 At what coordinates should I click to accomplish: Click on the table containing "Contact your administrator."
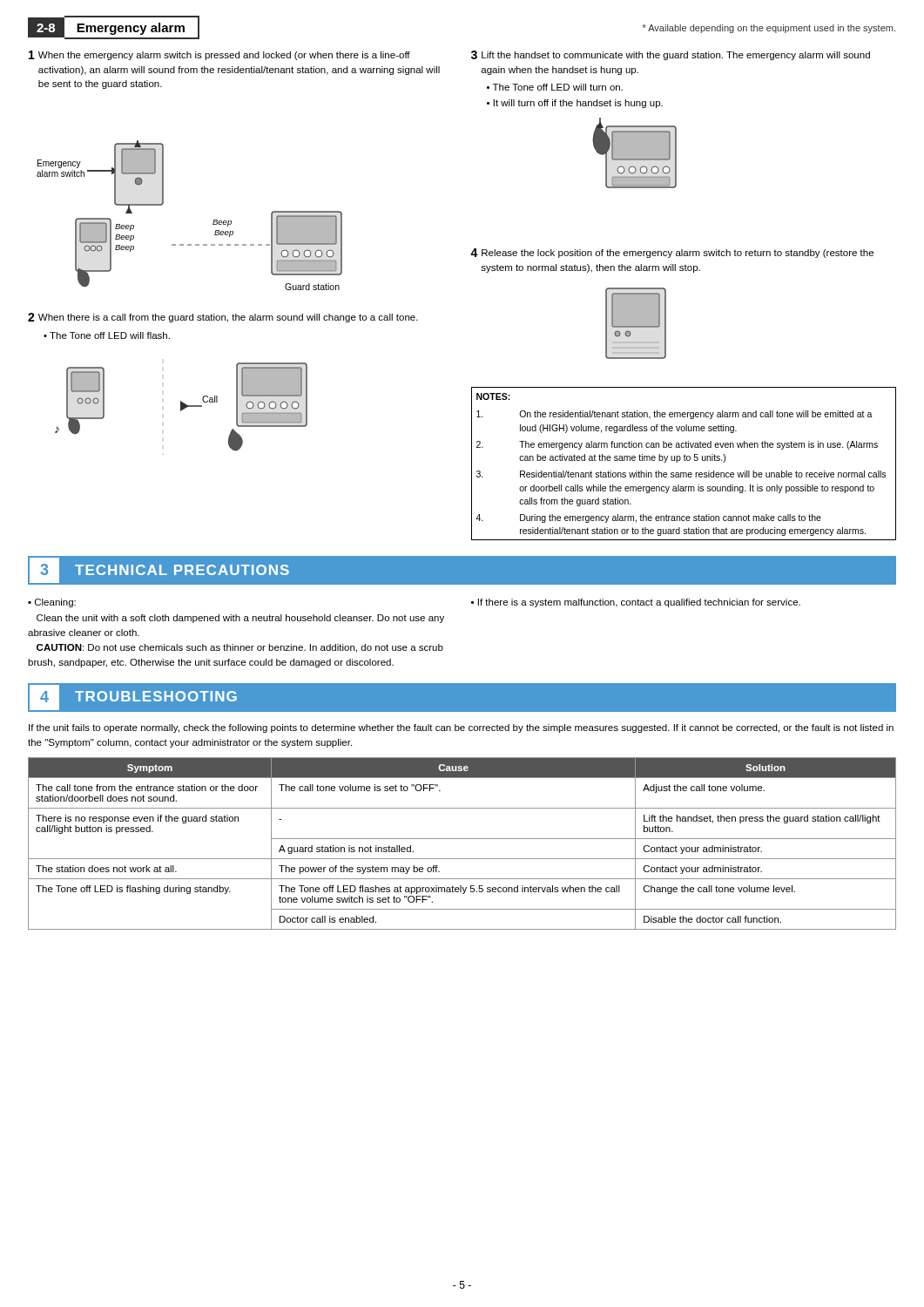click(462, 844)
